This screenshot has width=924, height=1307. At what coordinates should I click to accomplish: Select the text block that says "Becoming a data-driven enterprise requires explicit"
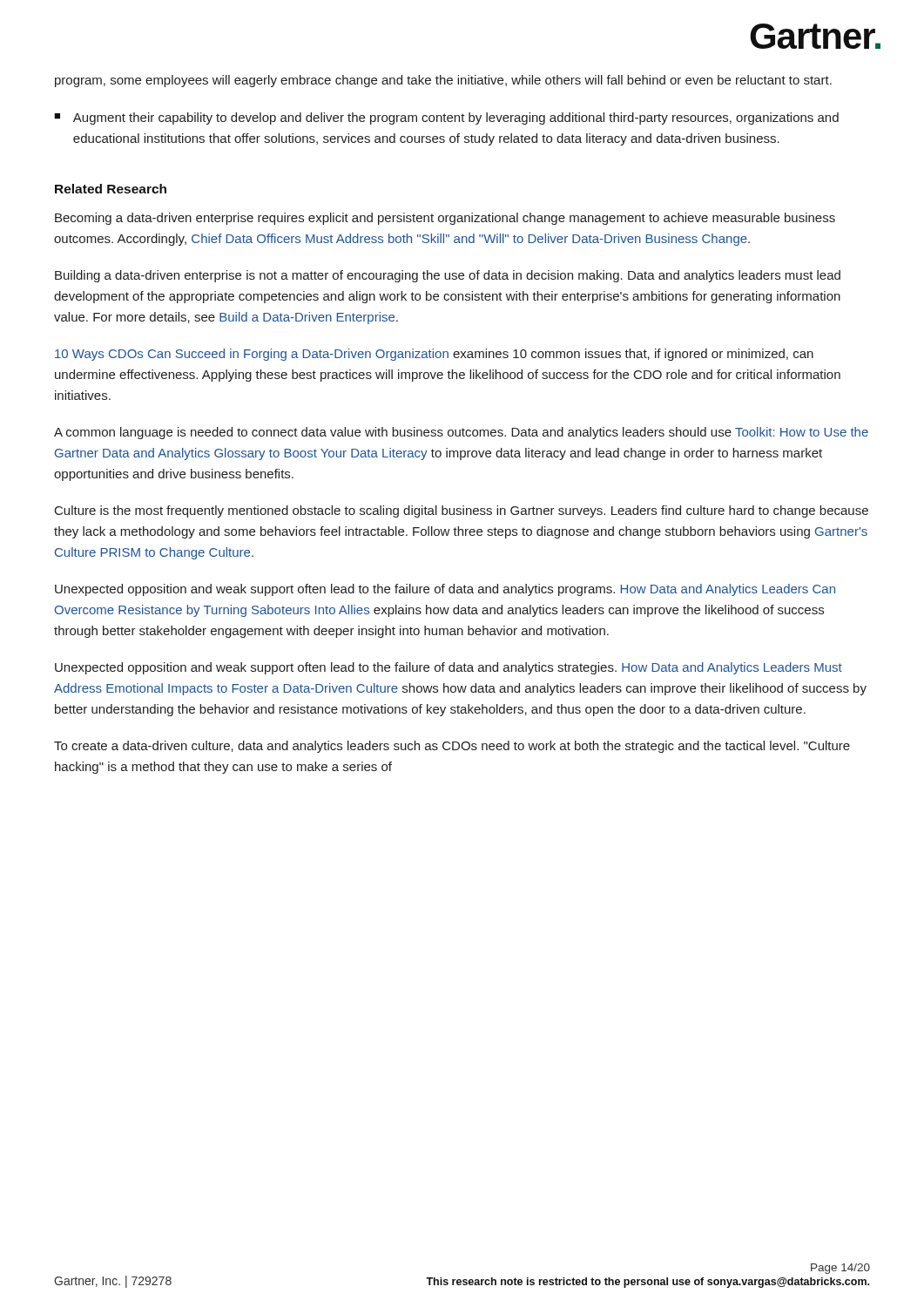pos(445,228)
